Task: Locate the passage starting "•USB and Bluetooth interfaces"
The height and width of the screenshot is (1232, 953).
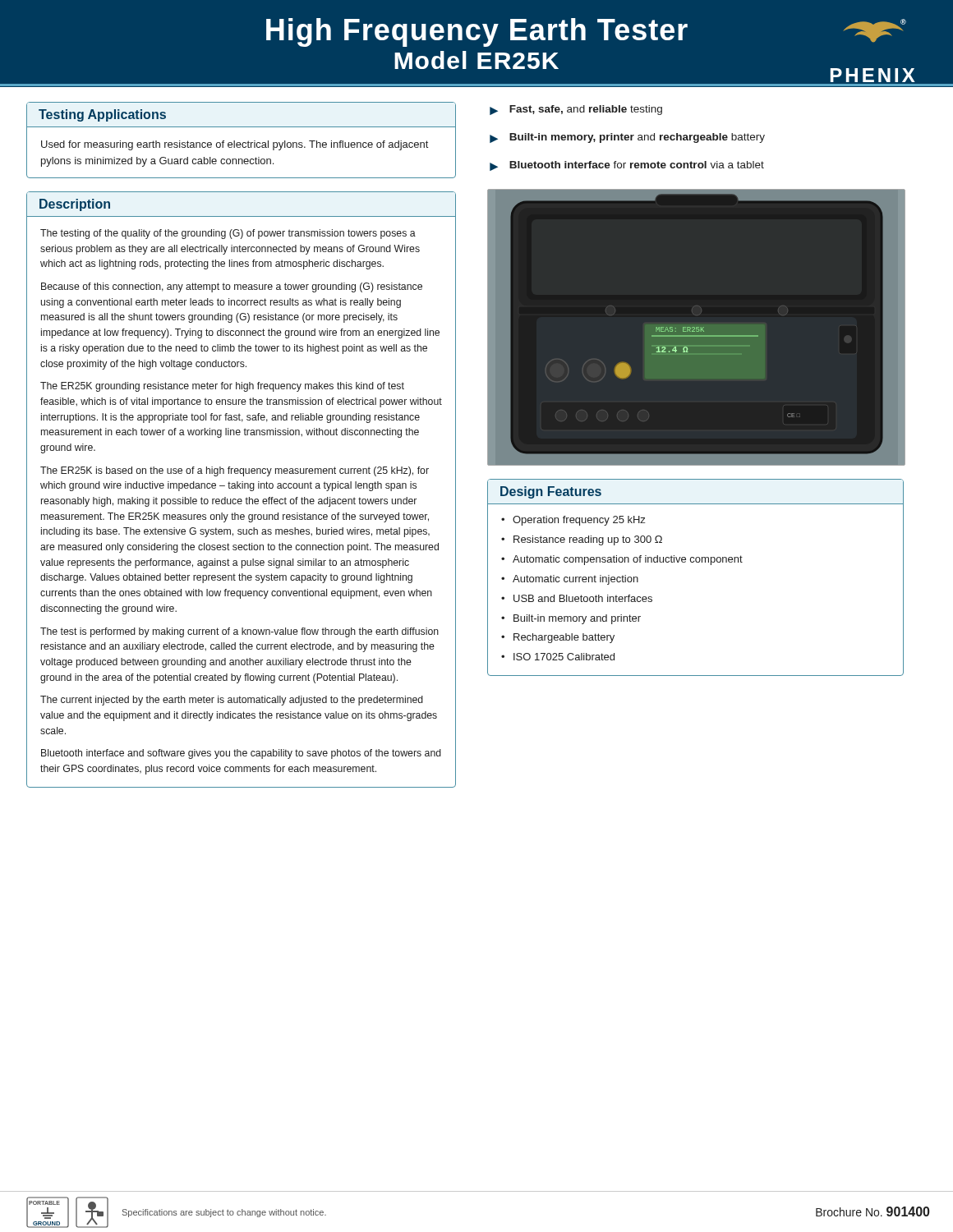Action: click(577, 599)
